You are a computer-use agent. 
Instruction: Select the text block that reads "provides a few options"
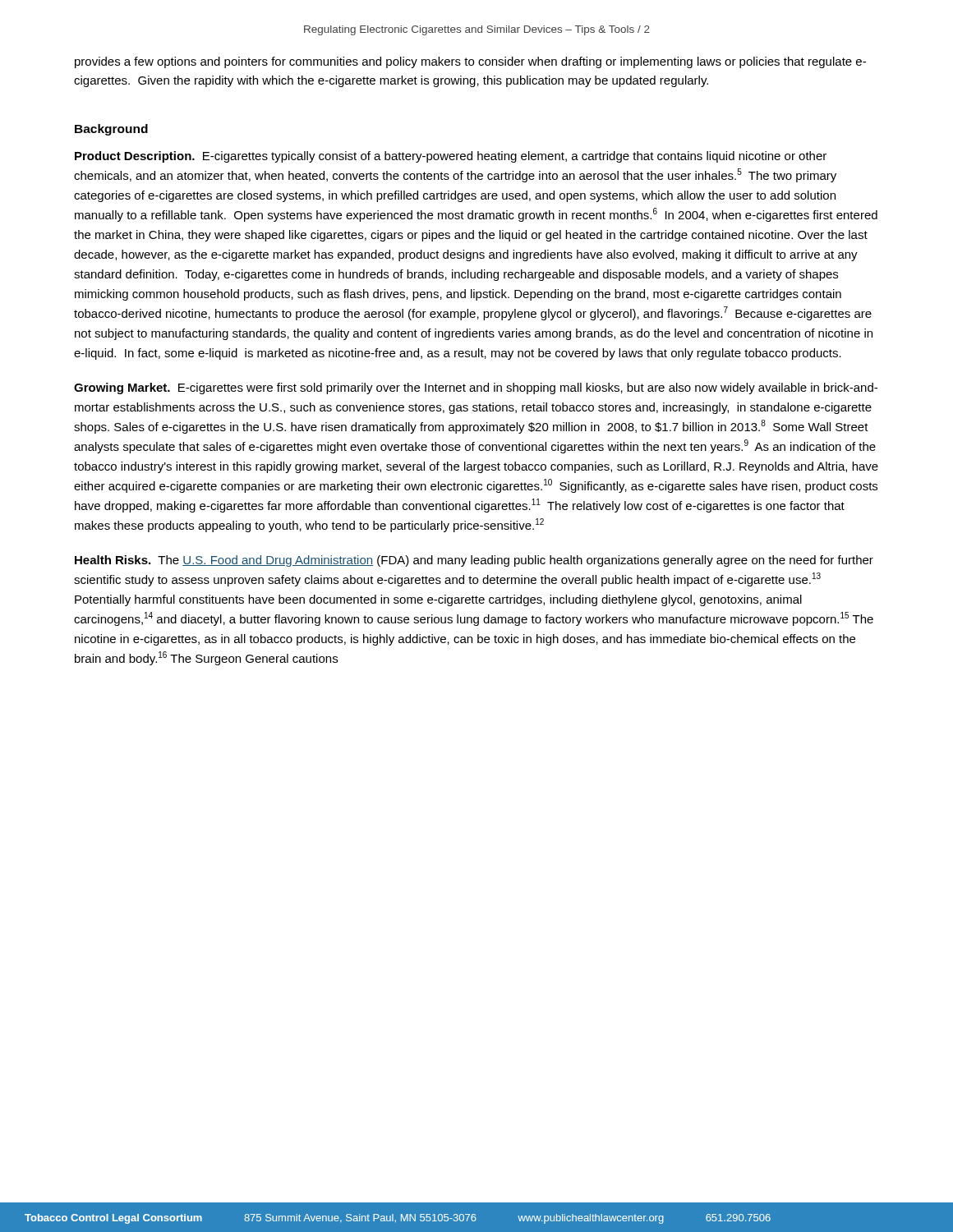coord(470,71)
